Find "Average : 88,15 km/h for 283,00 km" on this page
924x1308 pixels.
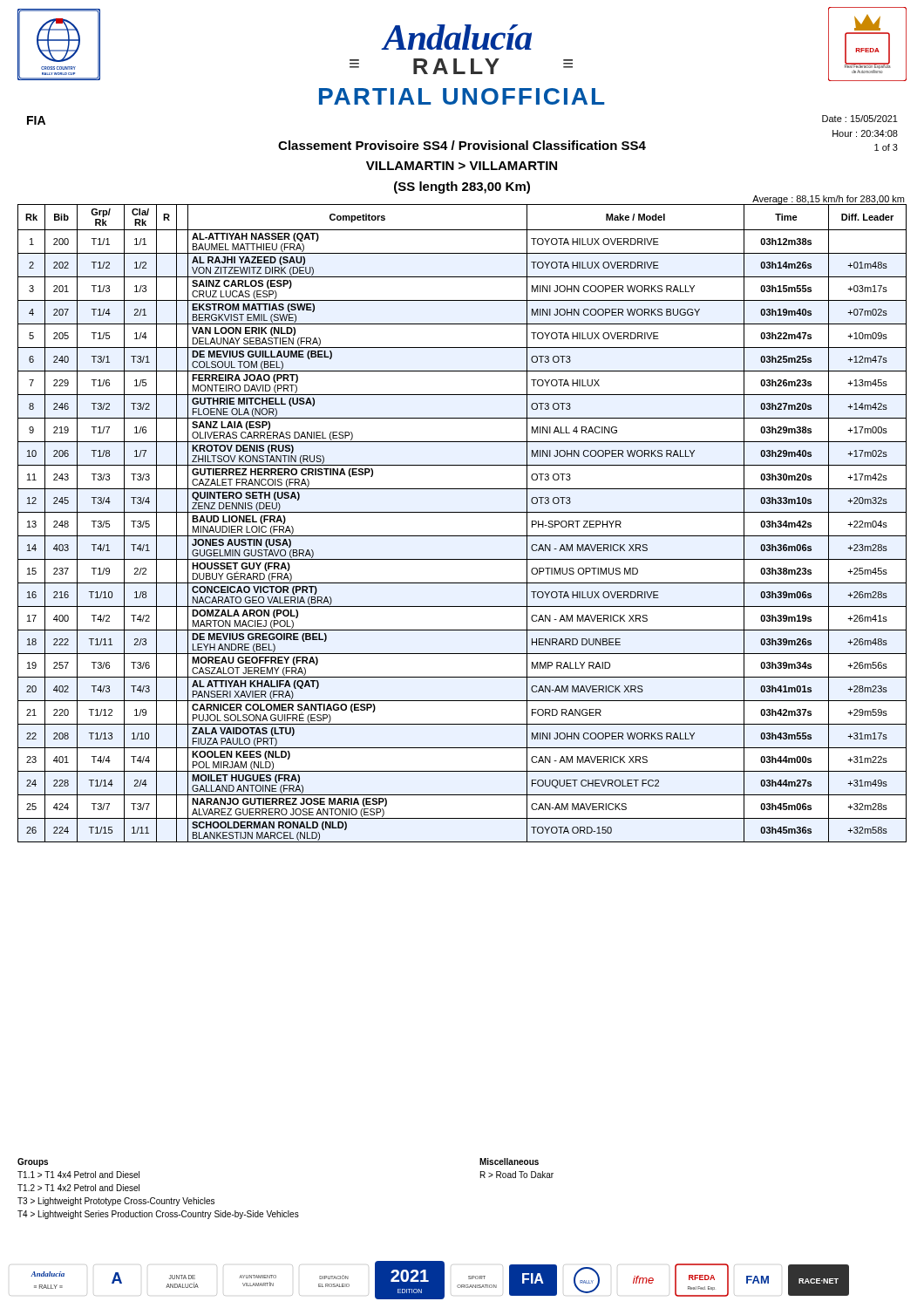pyautogui.click(x=829, y=199)
